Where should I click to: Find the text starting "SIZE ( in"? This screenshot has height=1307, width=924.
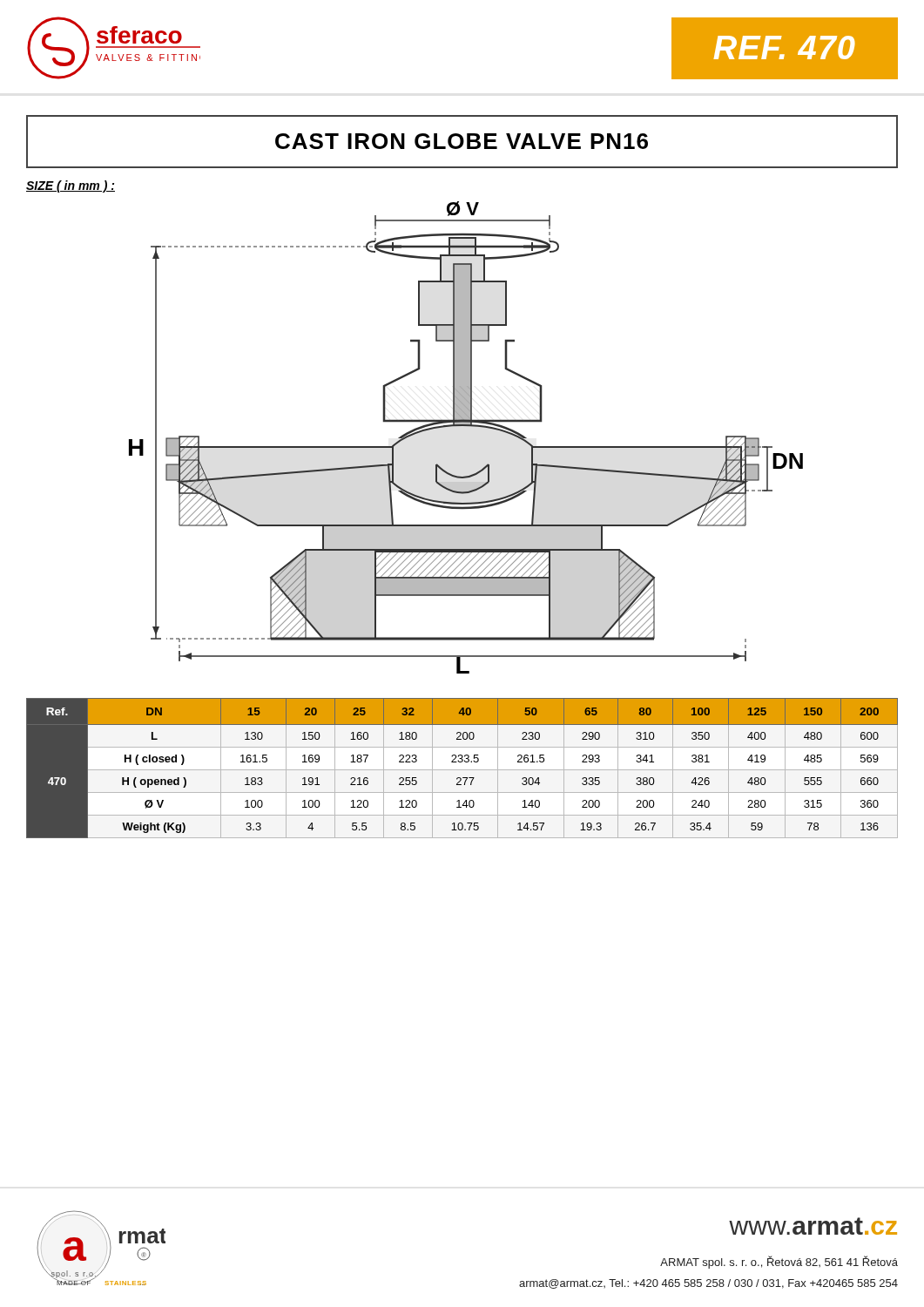(x=71, y=186)
